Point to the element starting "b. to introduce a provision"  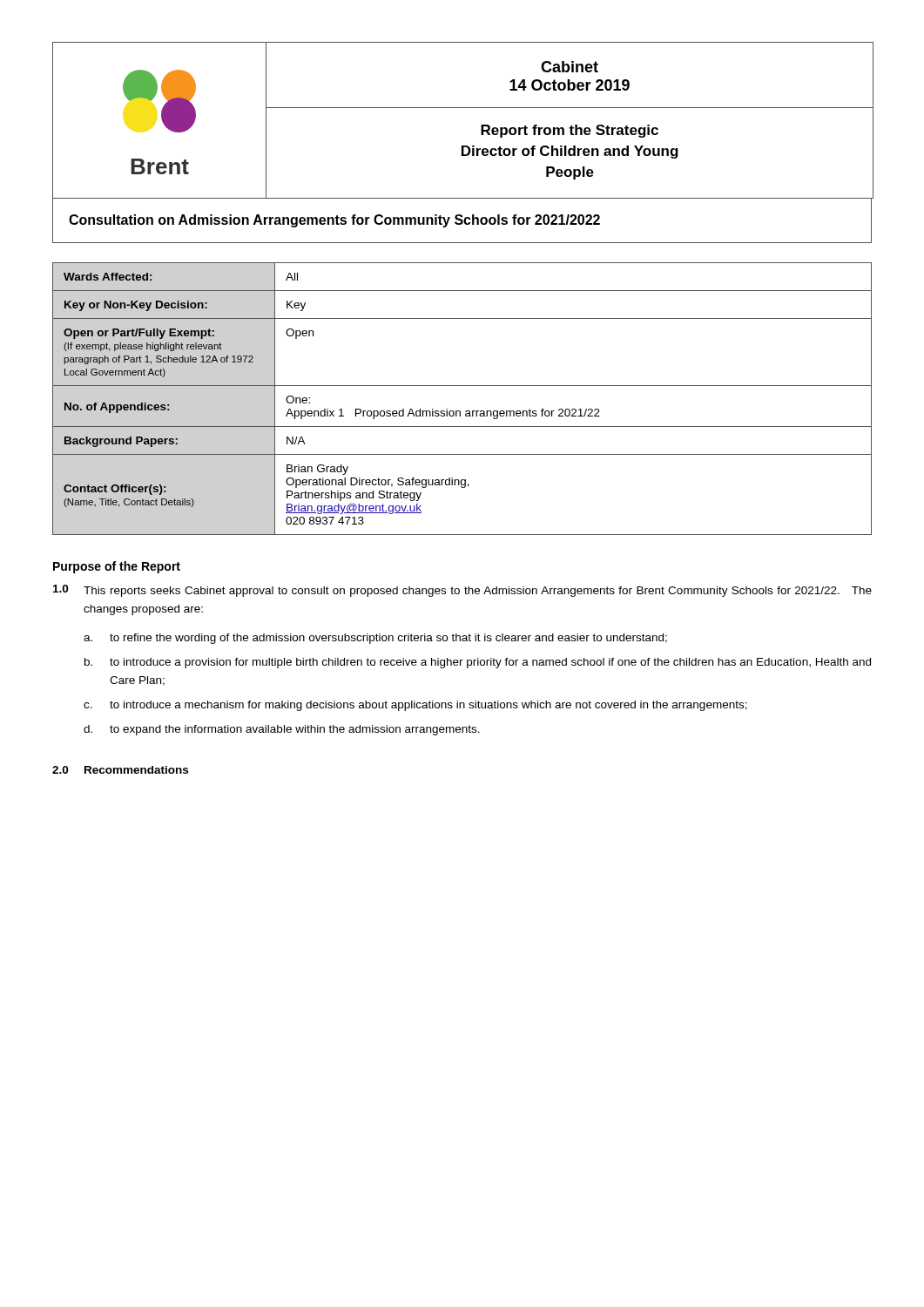click(x=478, y=672)
